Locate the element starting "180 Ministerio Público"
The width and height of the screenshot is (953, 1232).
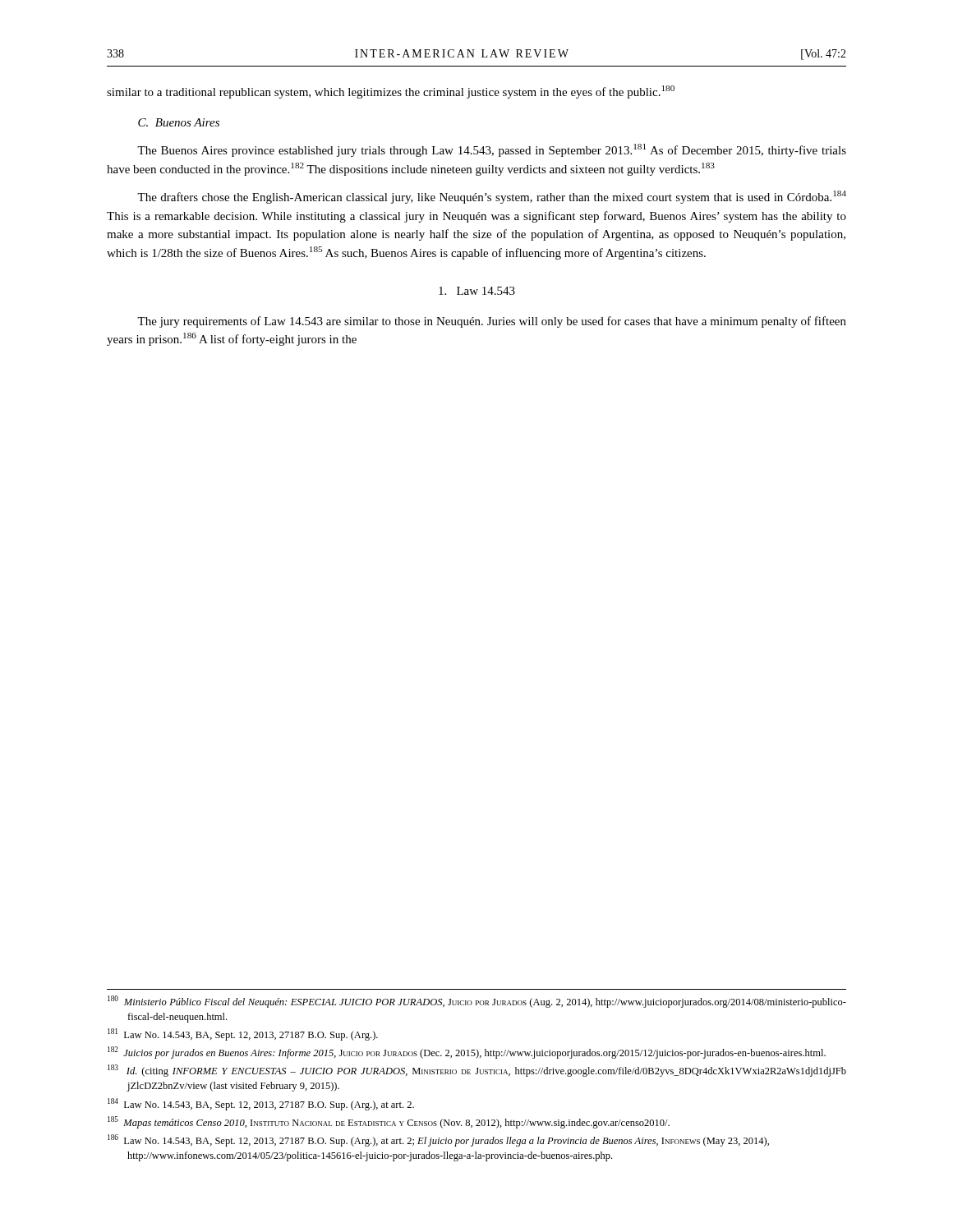point(476,1008)
